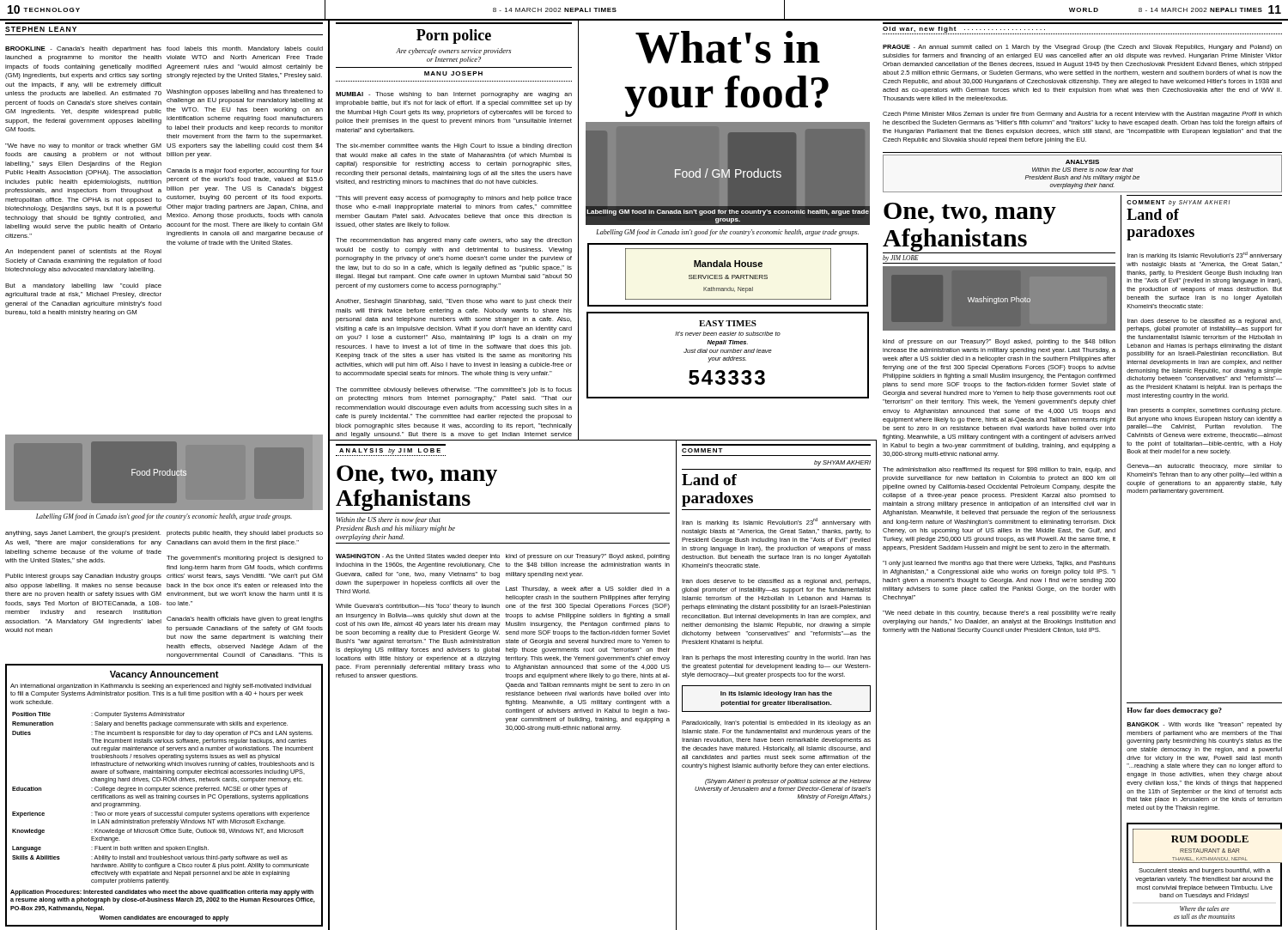Select the region starting "An international organization in Kathmandu is seeking an"

(x=161, y=694)
